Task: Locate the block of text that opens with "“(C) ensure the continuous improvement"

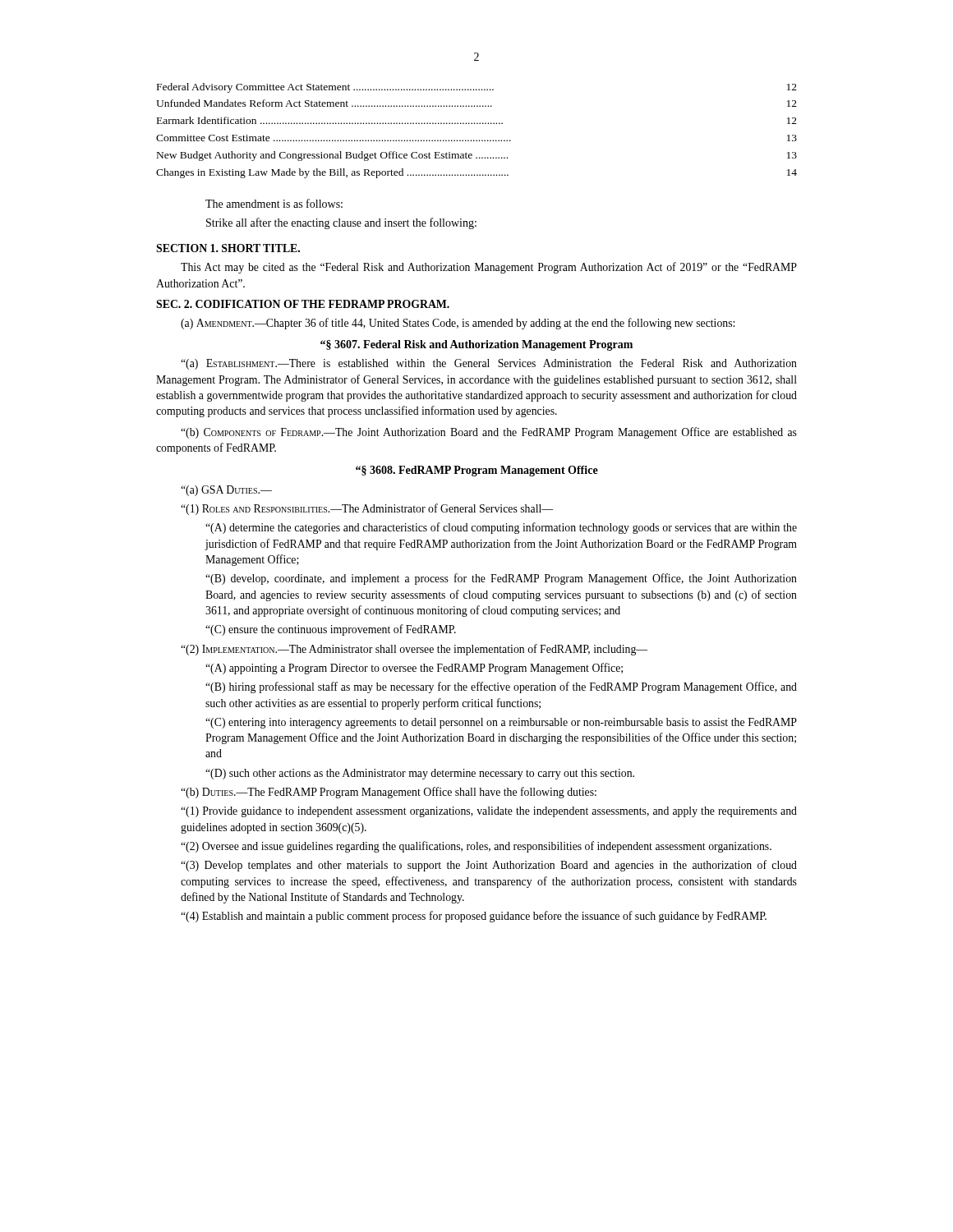Action: [331, 630]
